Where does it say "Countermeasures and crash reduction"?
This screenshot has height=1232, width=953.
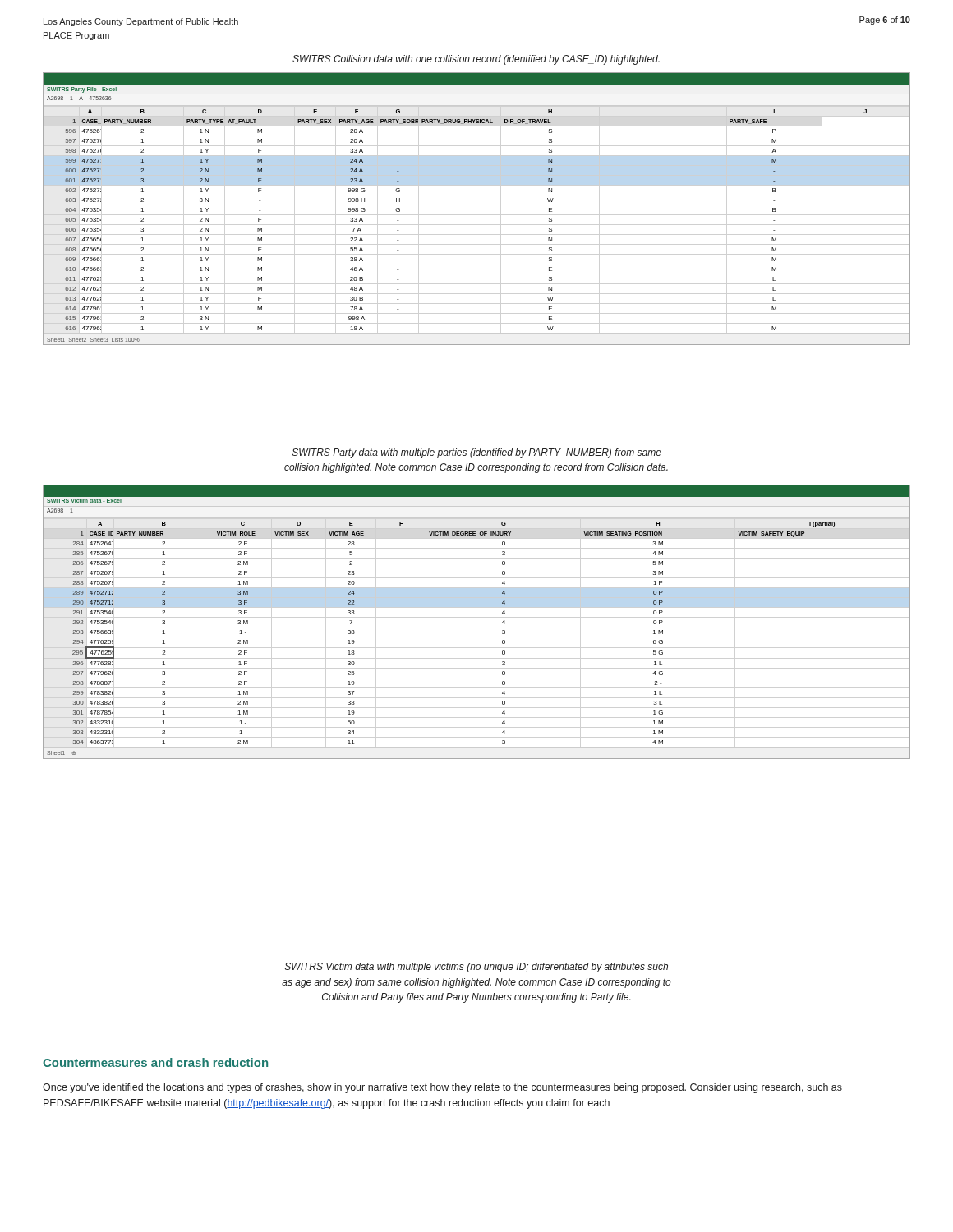click(156, 1062)
